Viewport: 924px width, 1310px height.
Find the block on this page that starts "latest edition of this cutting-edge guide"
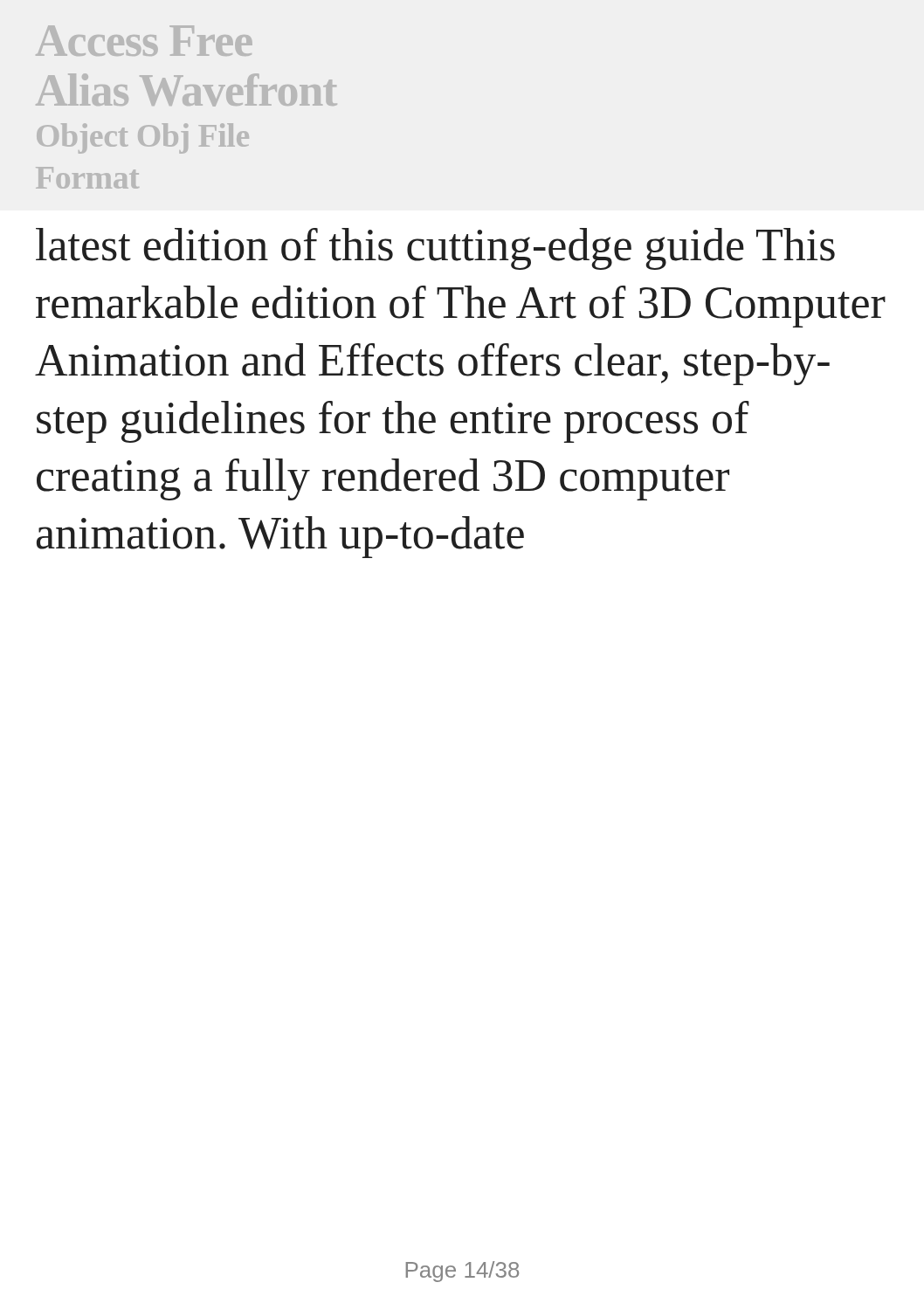[460, 389]
